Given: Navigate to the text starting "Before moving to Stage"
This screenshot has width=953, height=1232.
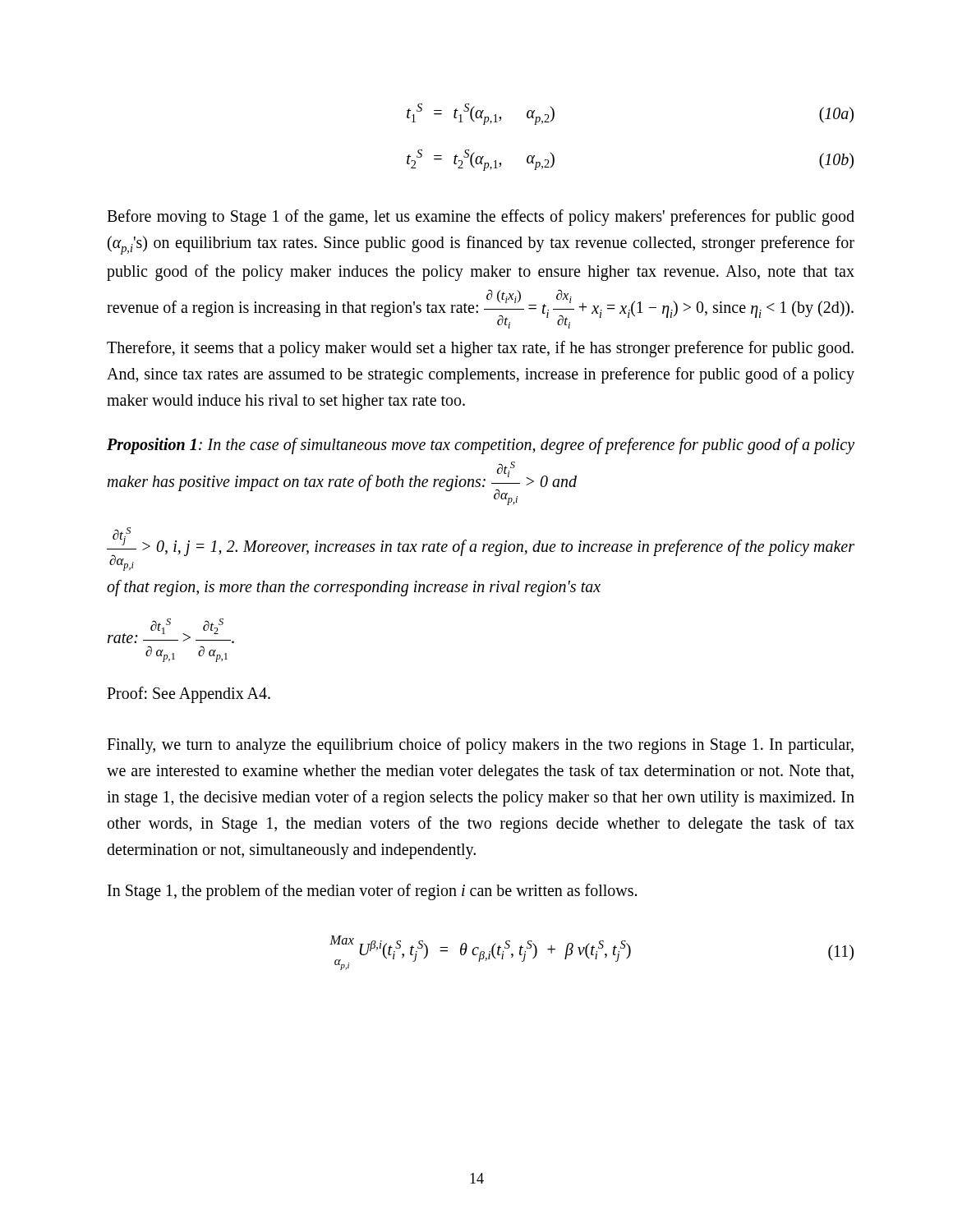Looking at the screenshot, I should 481,308.
